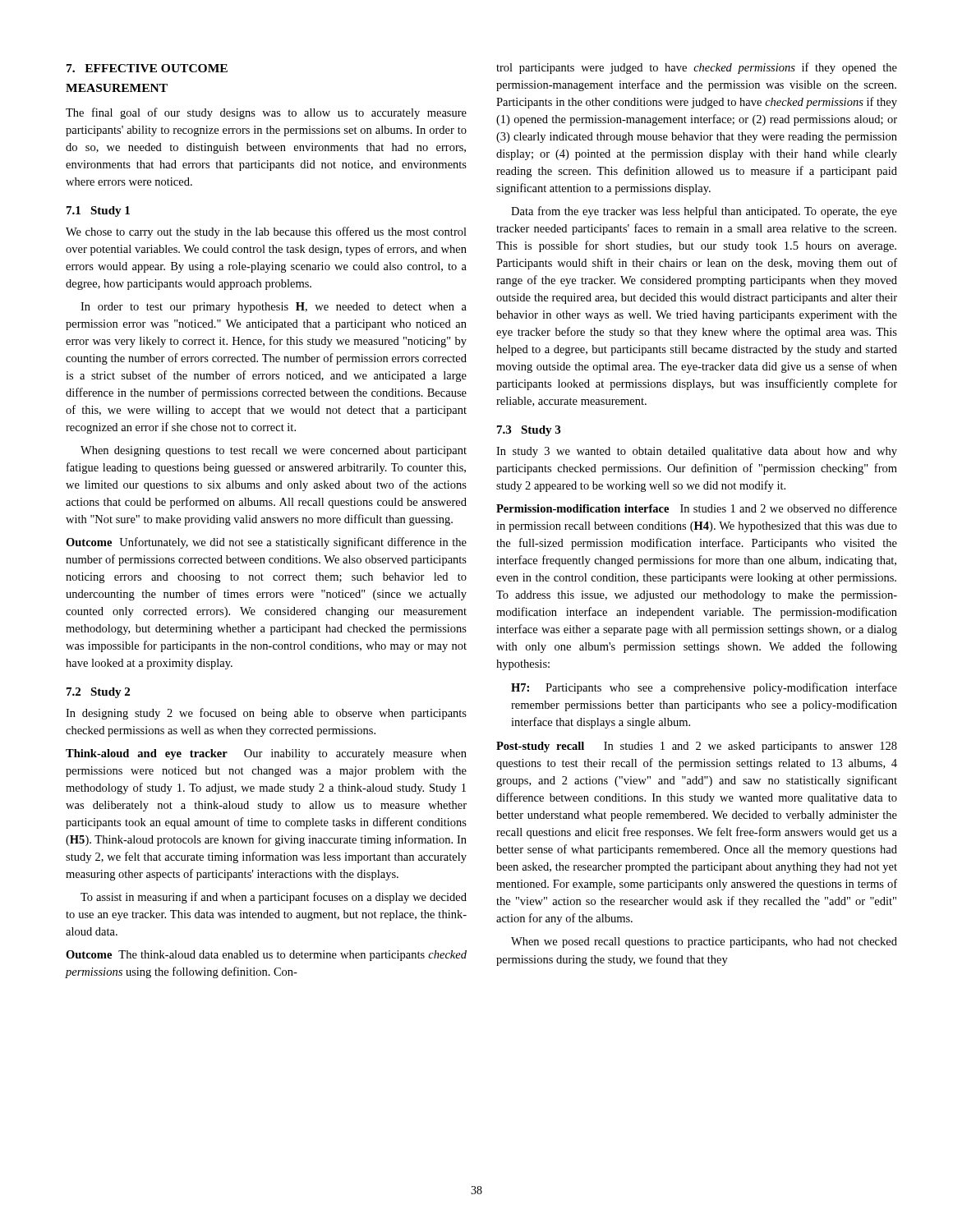
Task: Click on the text block containing "Permission-modification interface In studies 1 and"
Action: point(697,587)
